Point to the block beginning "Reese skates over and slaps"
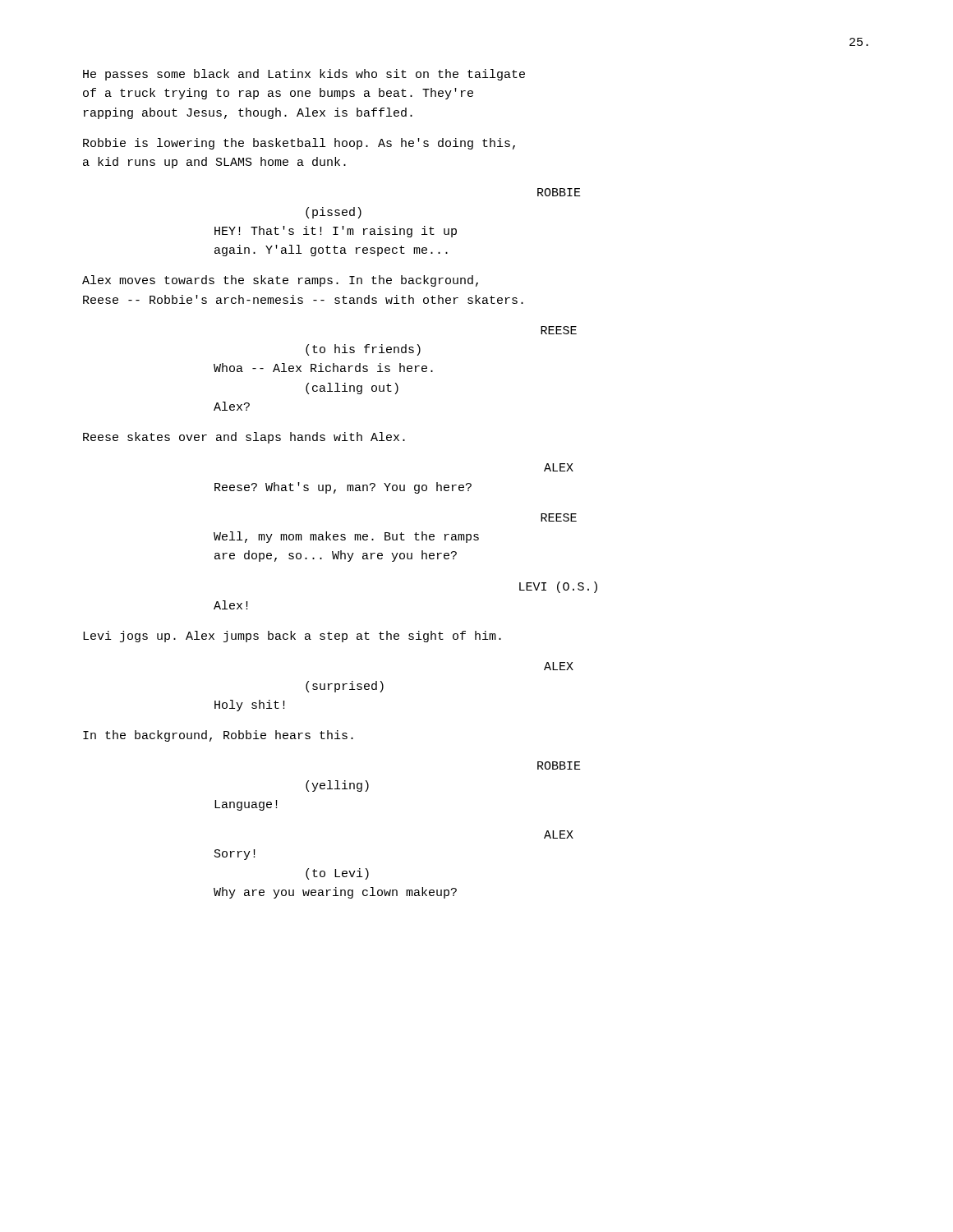 click(245, 438)
